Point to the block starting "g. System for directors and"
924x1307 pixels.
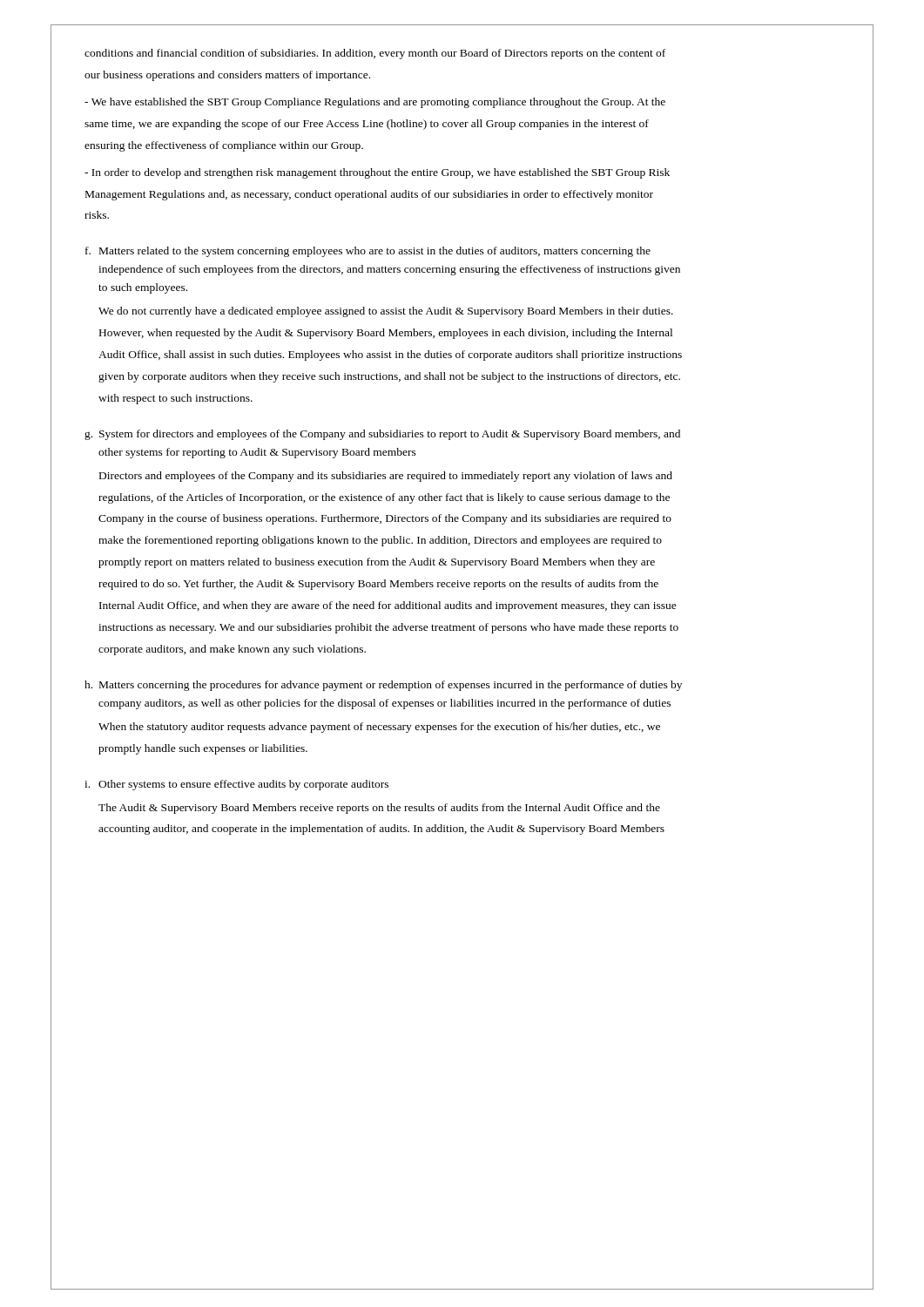point(462,443)
